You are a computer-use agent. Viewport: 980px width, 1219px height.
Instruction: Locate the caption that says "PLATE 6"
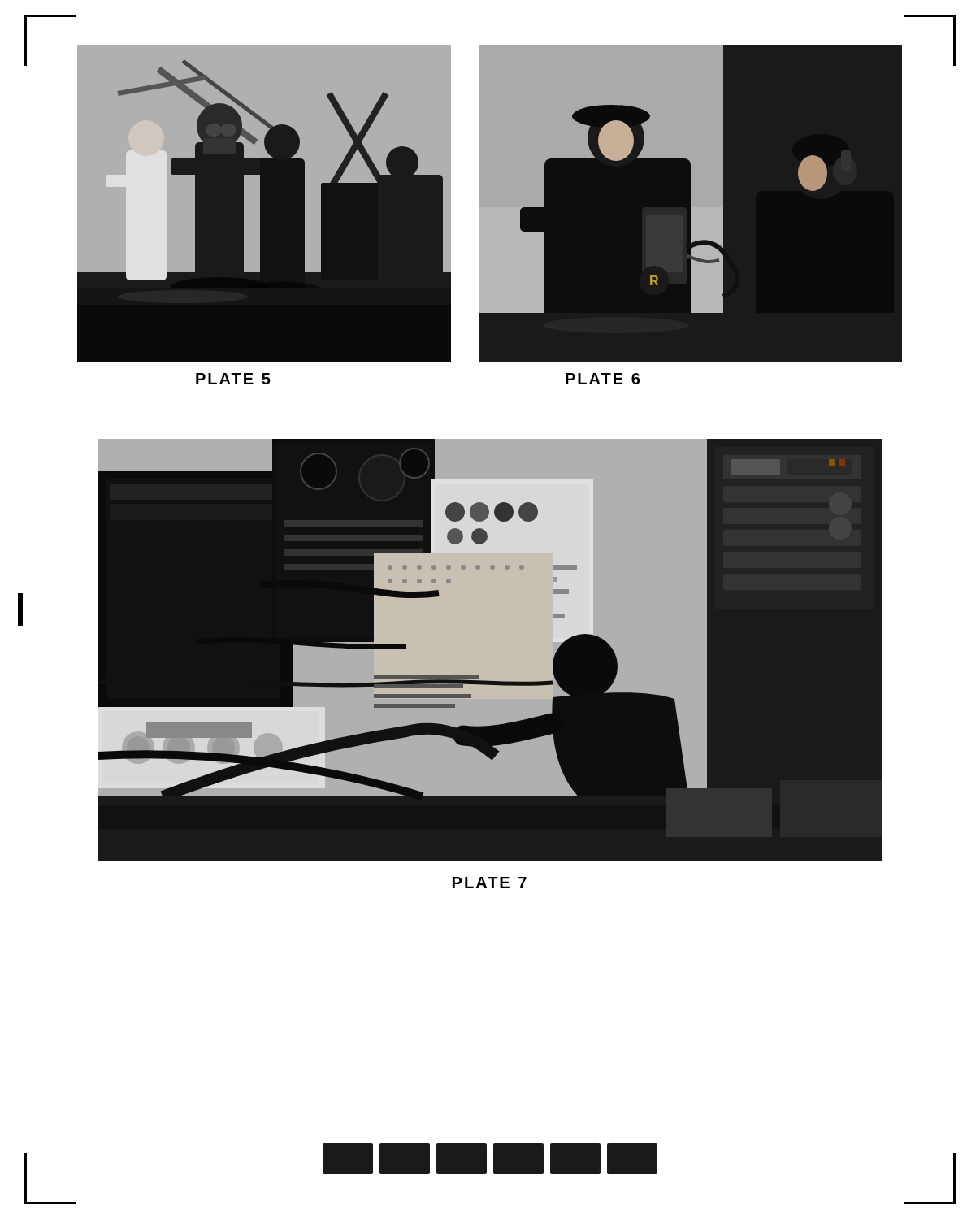coord(603,379)
